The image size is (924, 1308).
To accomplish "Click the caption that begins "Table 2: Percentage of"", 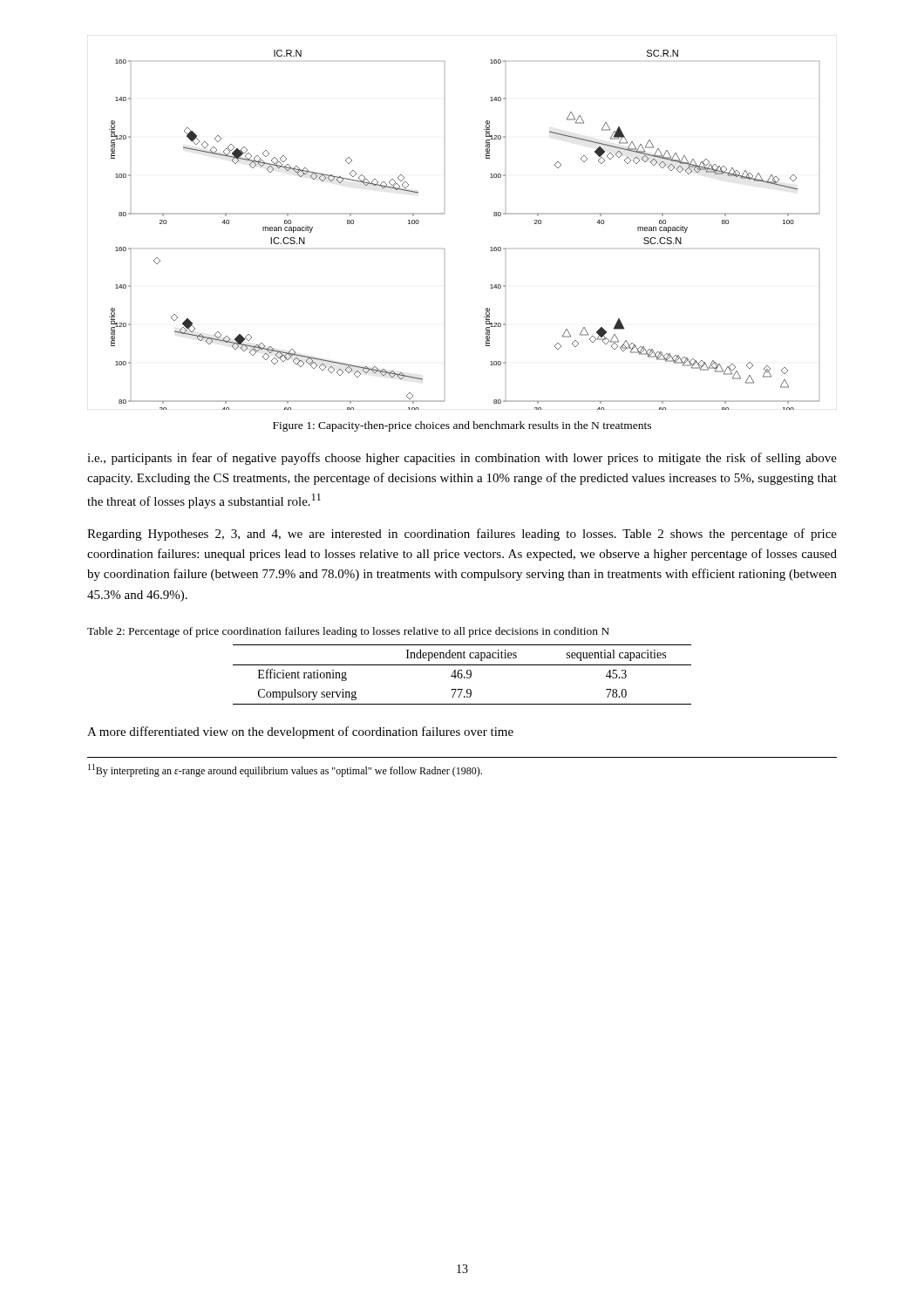I will (348, 631).
